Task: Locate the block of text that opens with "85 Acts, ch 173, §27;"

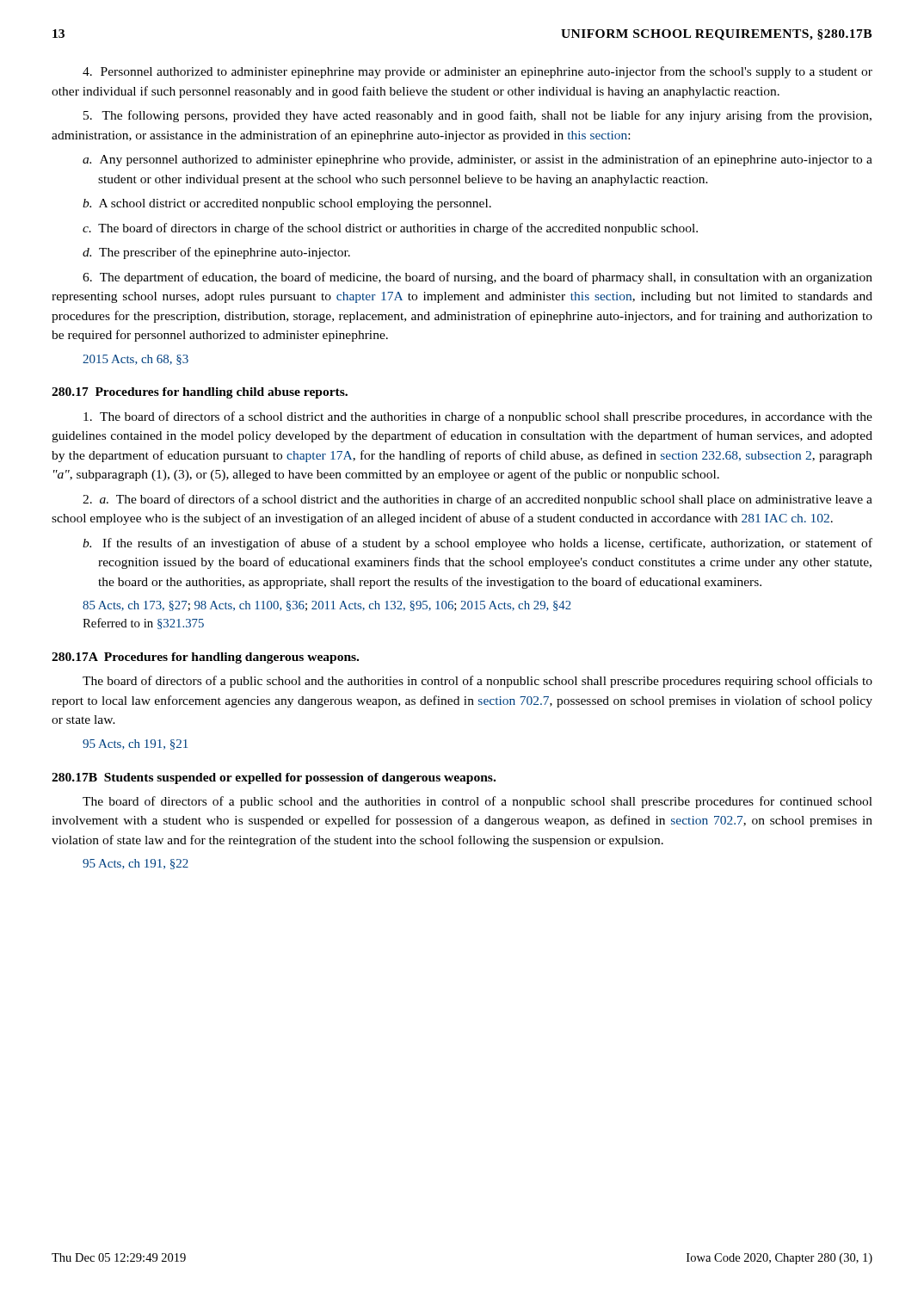Action: coord(477,615)
